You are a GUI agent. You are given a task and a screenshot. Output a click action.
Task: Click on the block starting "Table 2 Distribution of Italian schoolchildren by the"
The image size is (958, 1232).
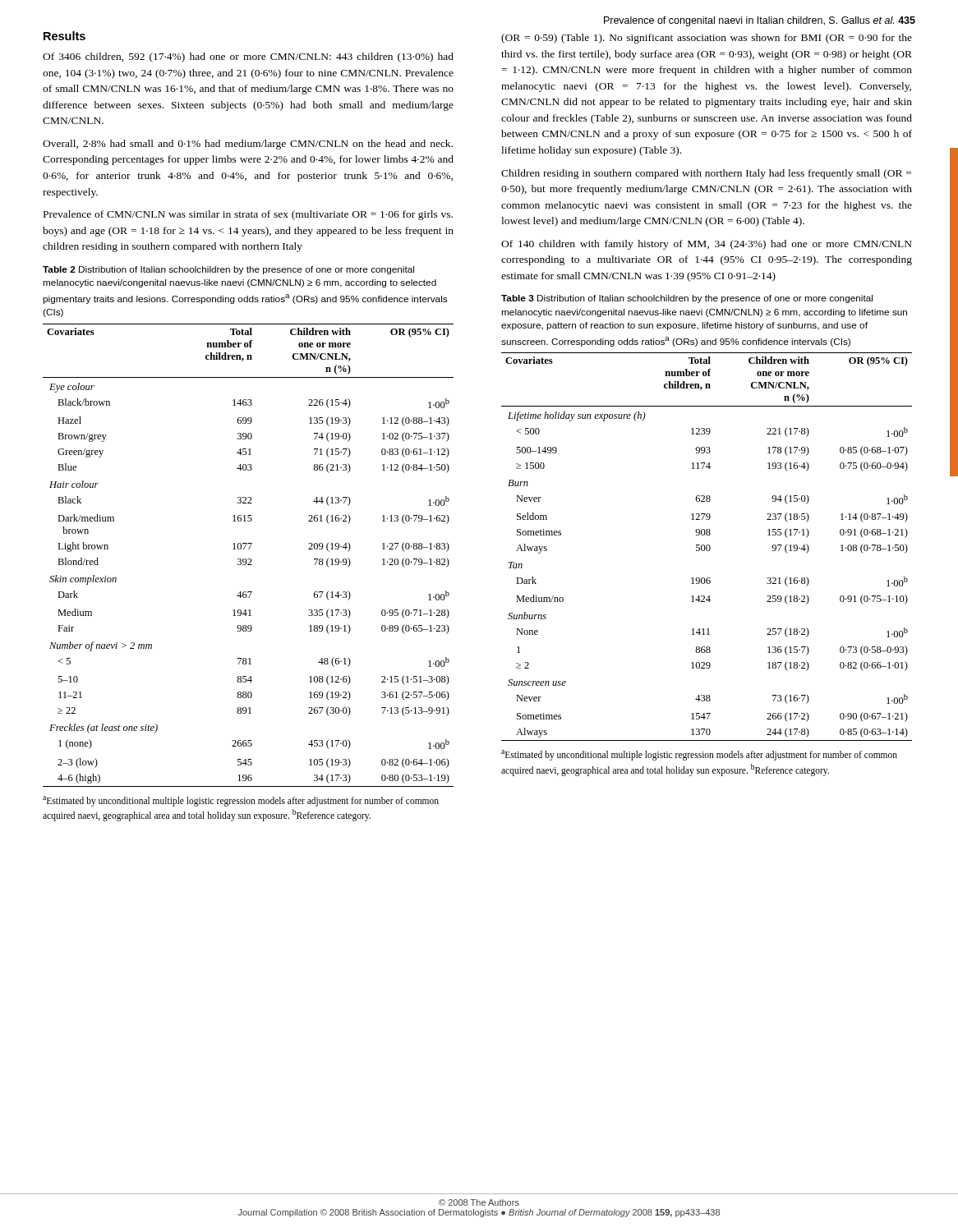[x=245, y=291]
